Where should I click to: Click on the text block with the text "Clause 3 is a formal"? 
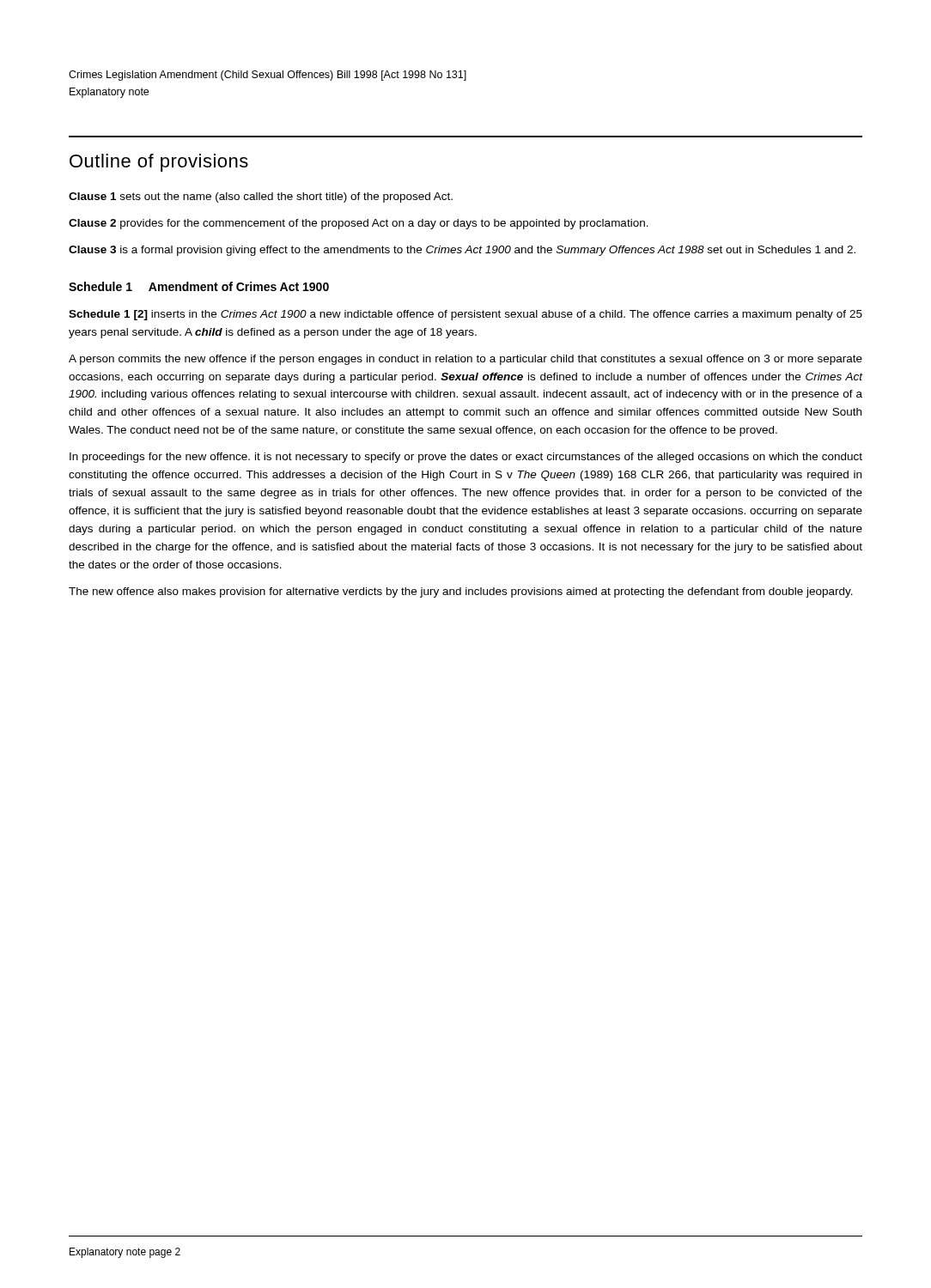click(463, 249)
